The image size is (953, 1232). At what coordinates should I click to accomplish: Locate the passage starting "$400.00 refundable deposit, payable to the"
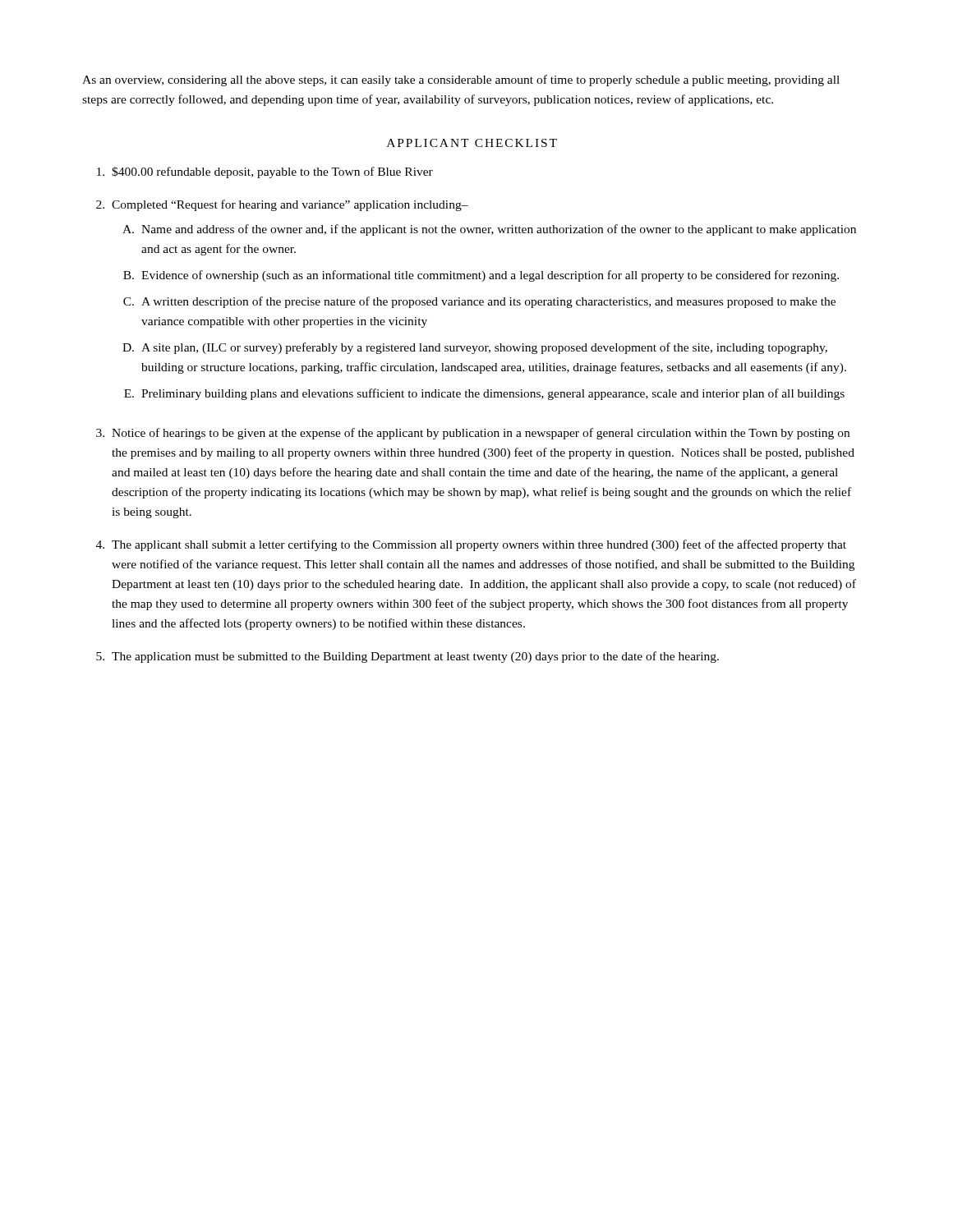click(265, 172)
